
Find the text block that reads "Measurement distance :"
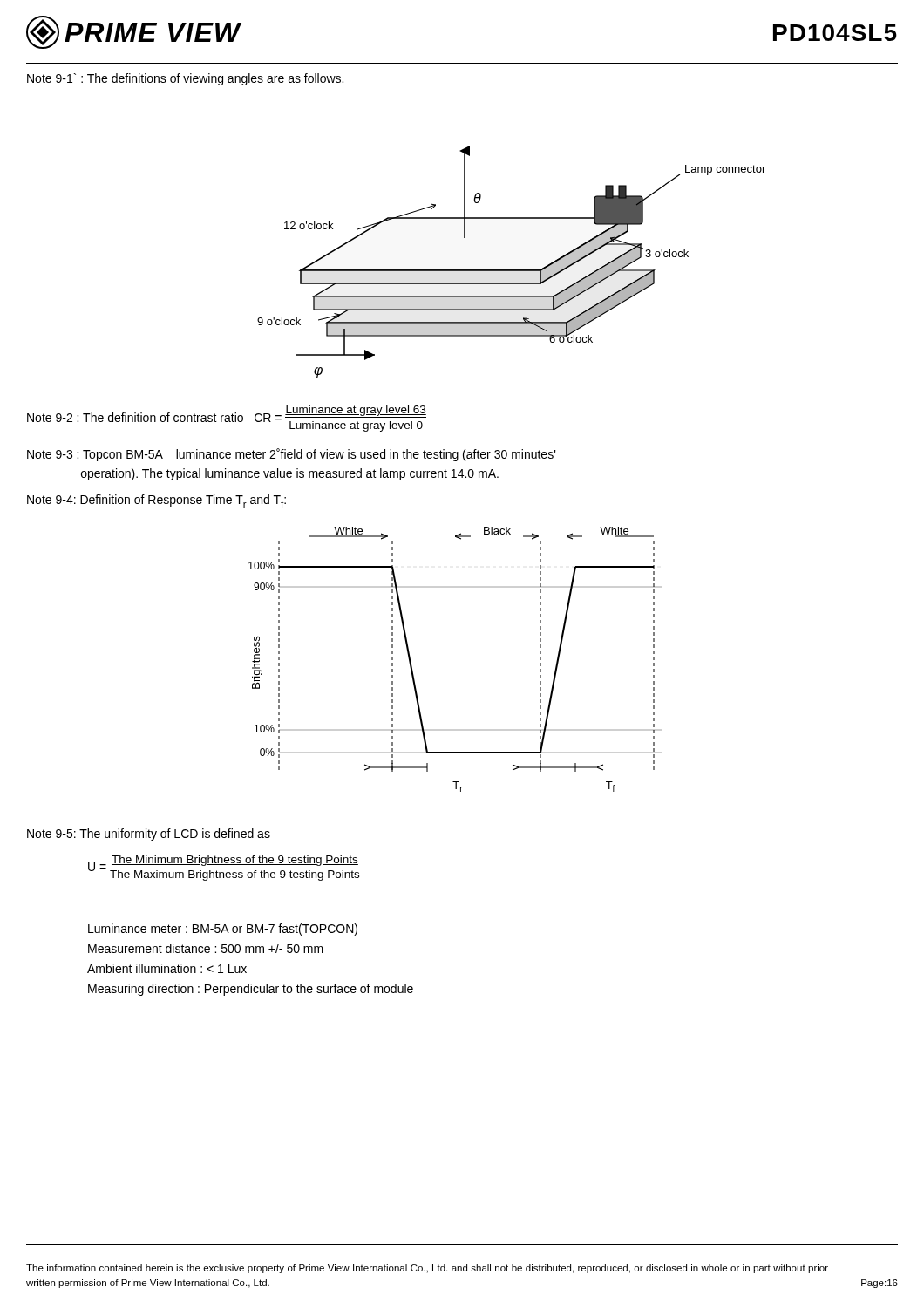pos(205,949)
